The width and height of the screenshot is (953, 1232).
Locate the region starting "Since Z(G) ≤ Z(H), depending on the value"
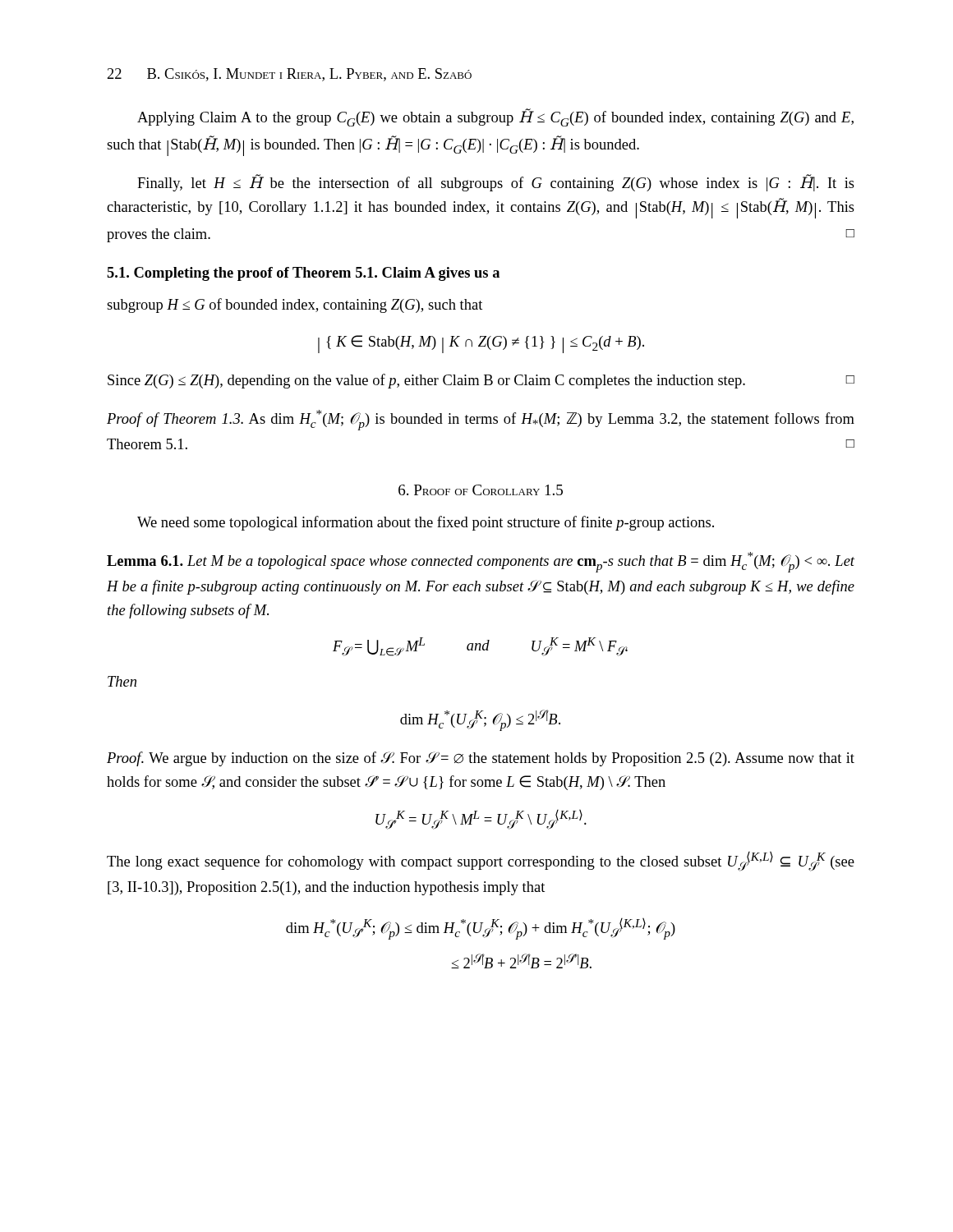481,381
